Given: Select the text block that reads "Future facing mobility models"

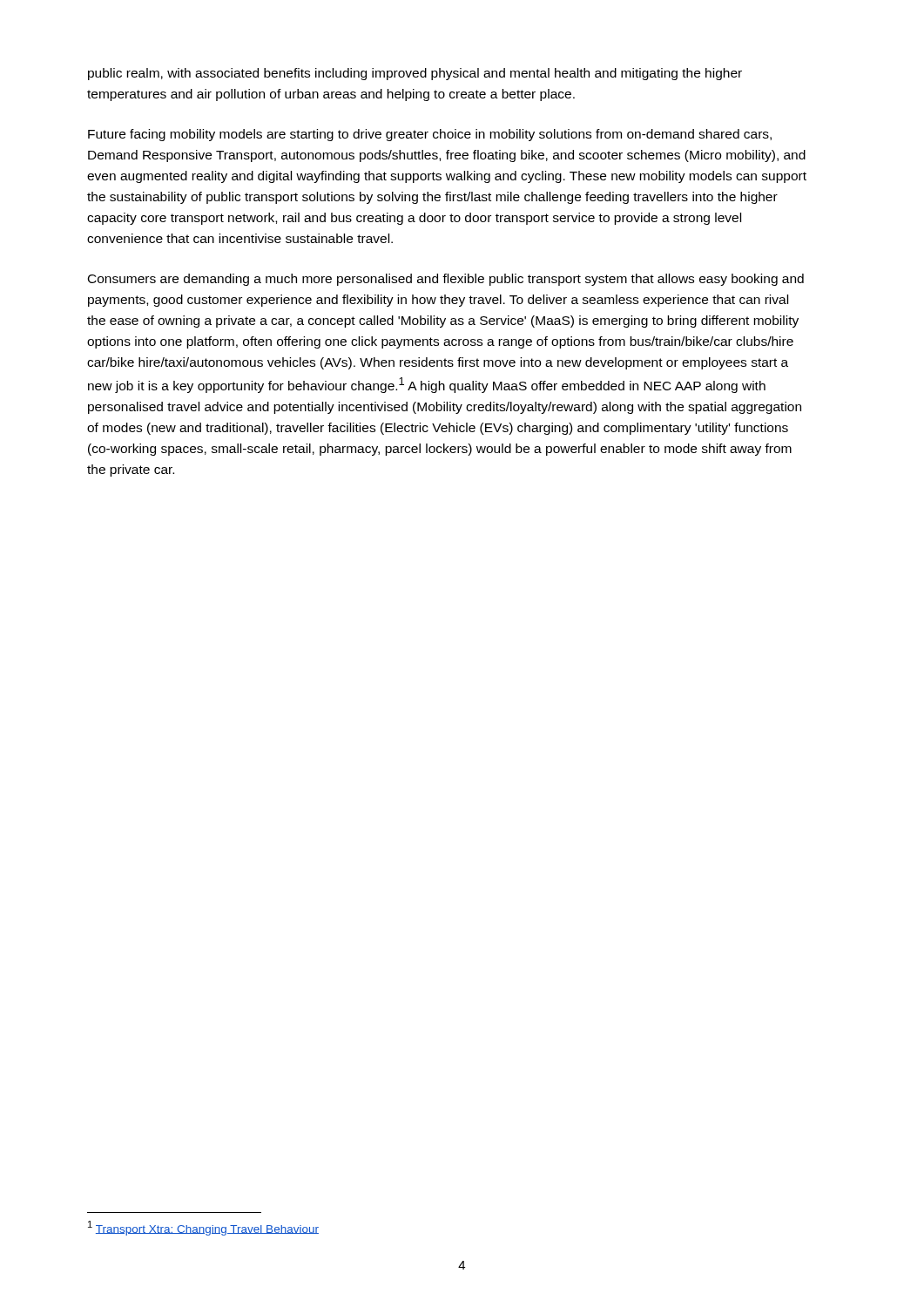Looking at the screenshot, I should click(447, 186).
